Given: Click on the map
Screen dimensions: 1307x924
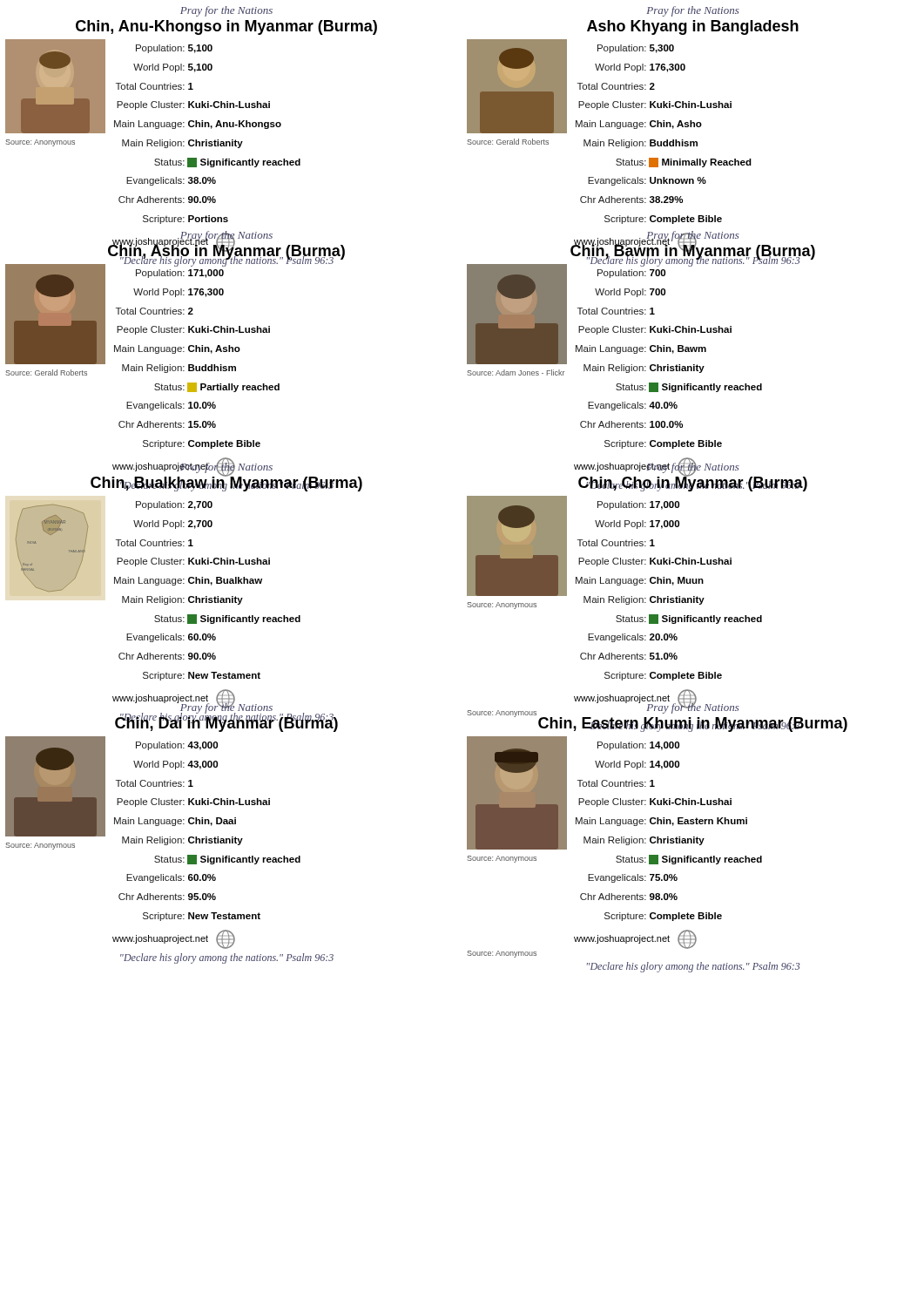Looking at the screenshot, I should tap(55, 549).
